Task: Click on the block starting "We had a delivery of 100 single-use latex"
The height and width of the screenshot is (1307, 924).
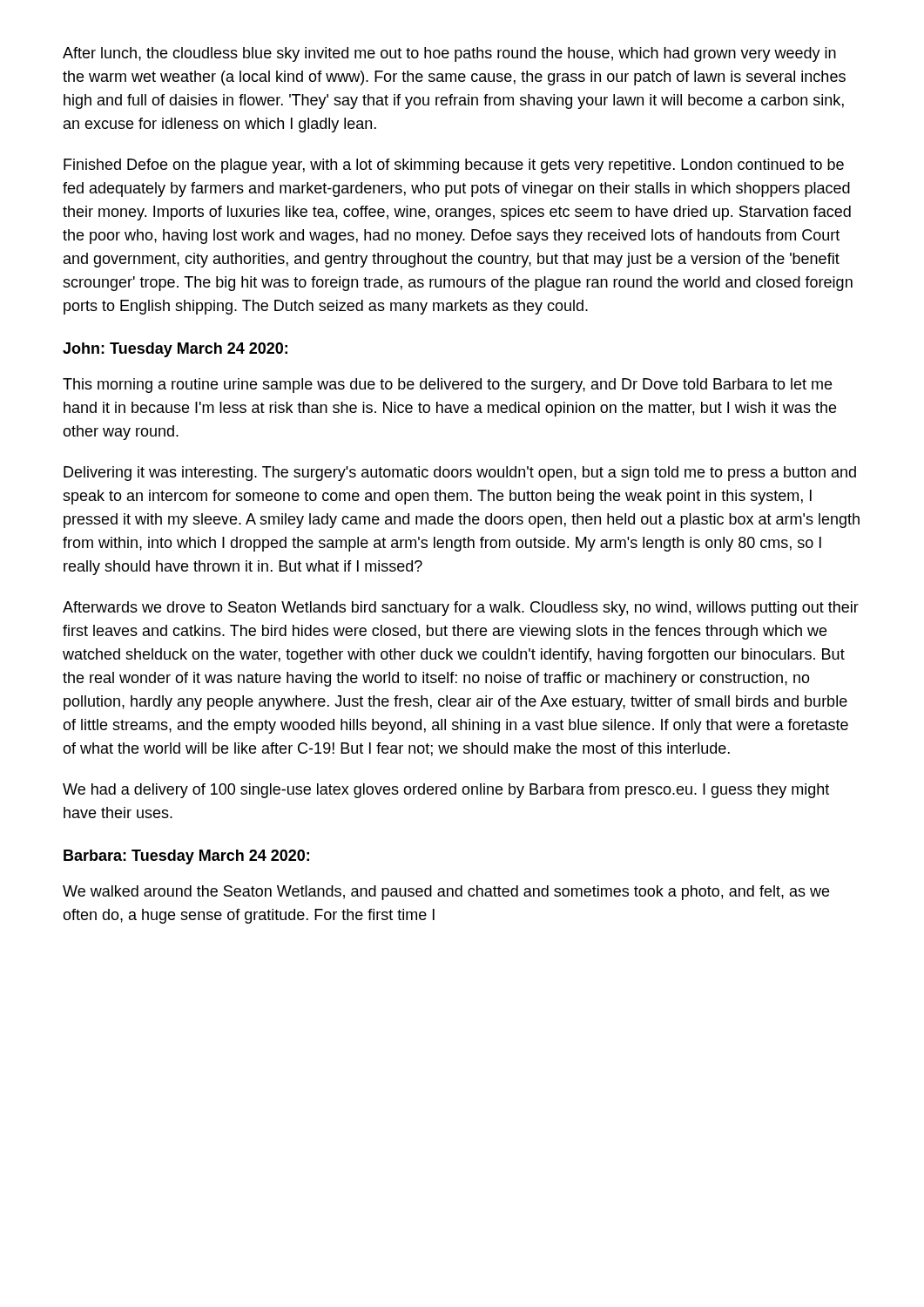Action: pyautogui.click(x=446, y=801)
